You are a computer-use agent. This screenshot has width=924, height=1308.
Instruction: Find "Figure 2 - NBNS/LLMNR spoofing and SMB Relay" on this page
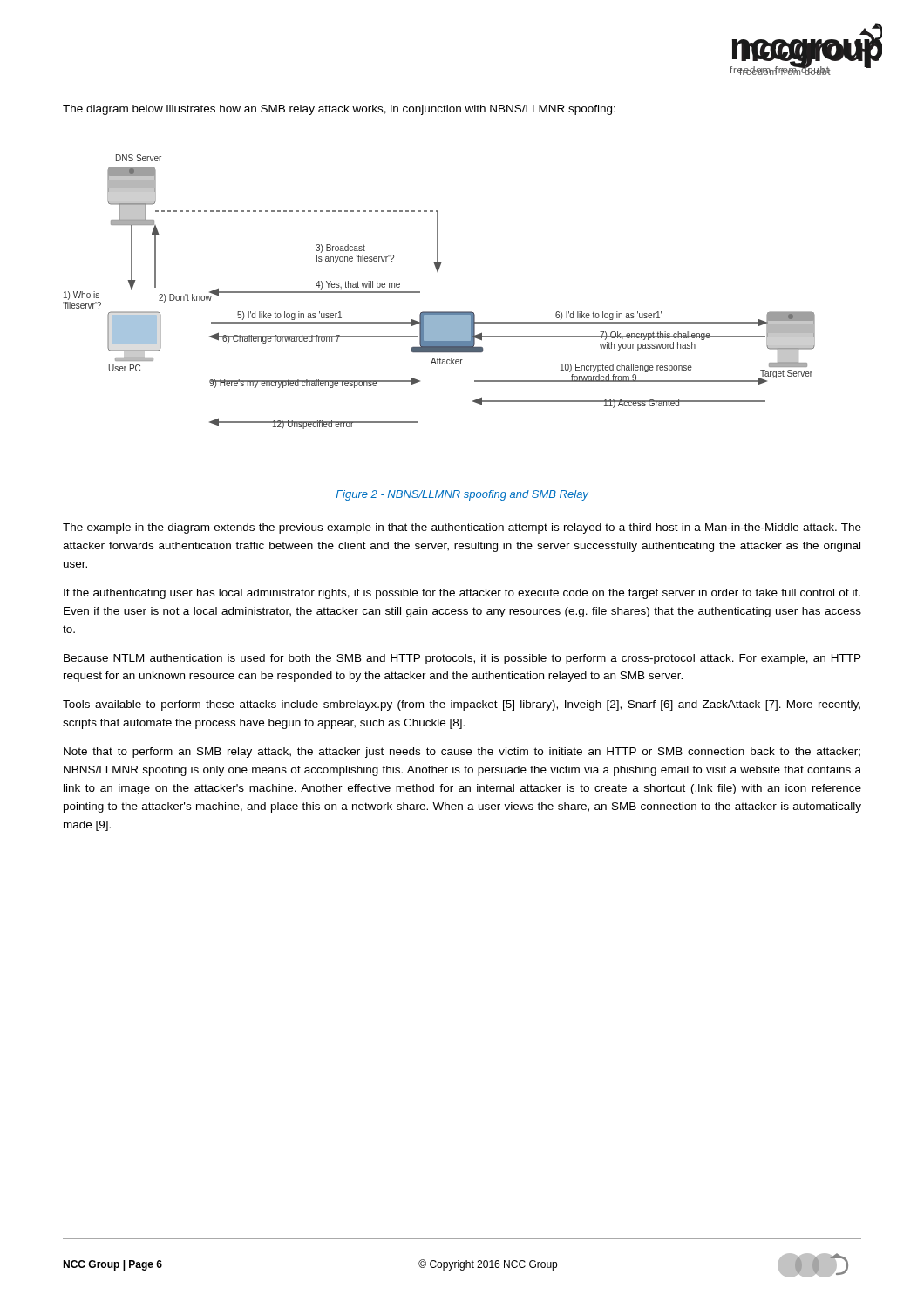pyautogui.click(x=462, y=494)
